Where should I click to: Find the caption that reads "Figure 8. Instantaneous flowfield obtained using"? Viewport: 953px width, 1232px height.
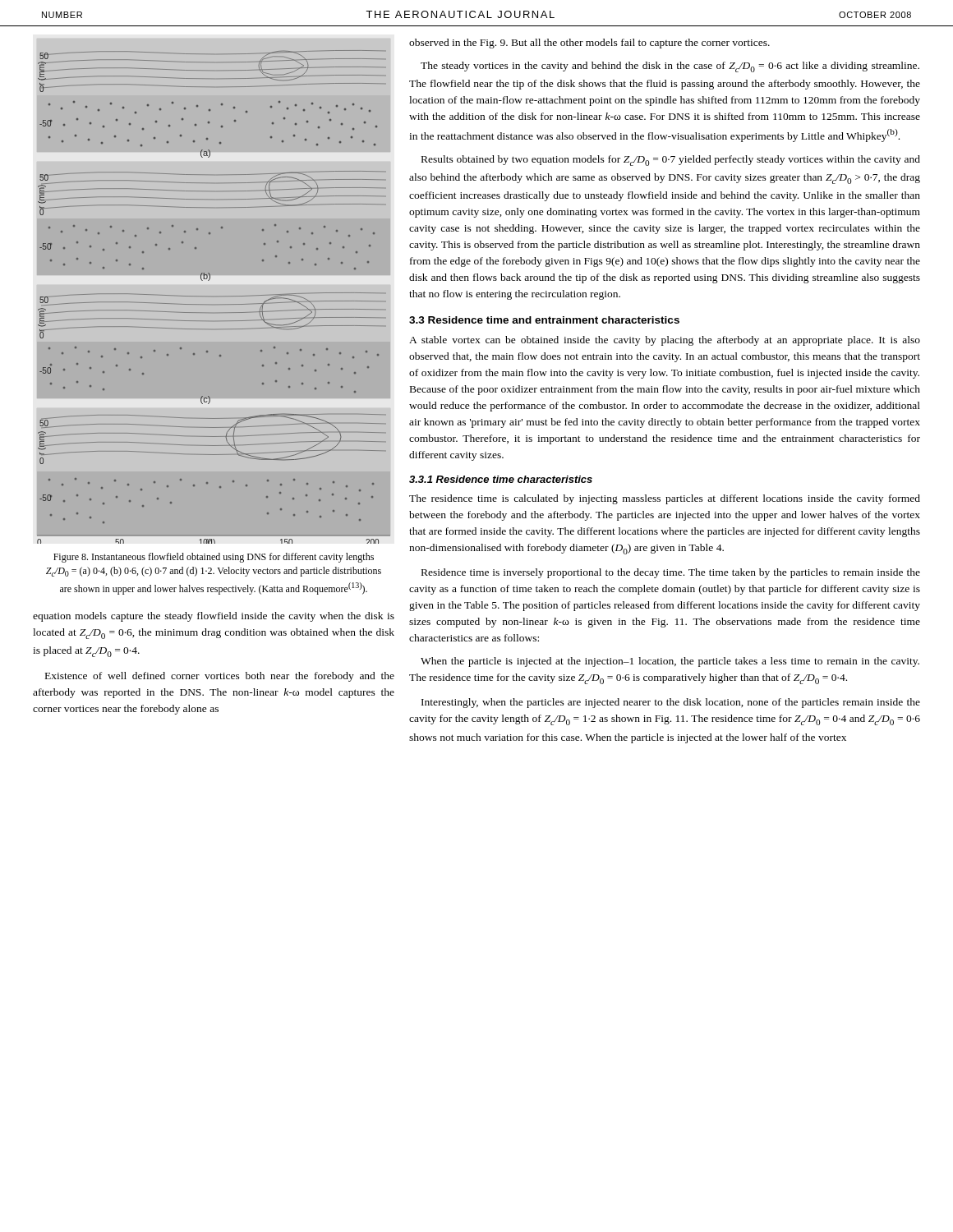[214, 573]
